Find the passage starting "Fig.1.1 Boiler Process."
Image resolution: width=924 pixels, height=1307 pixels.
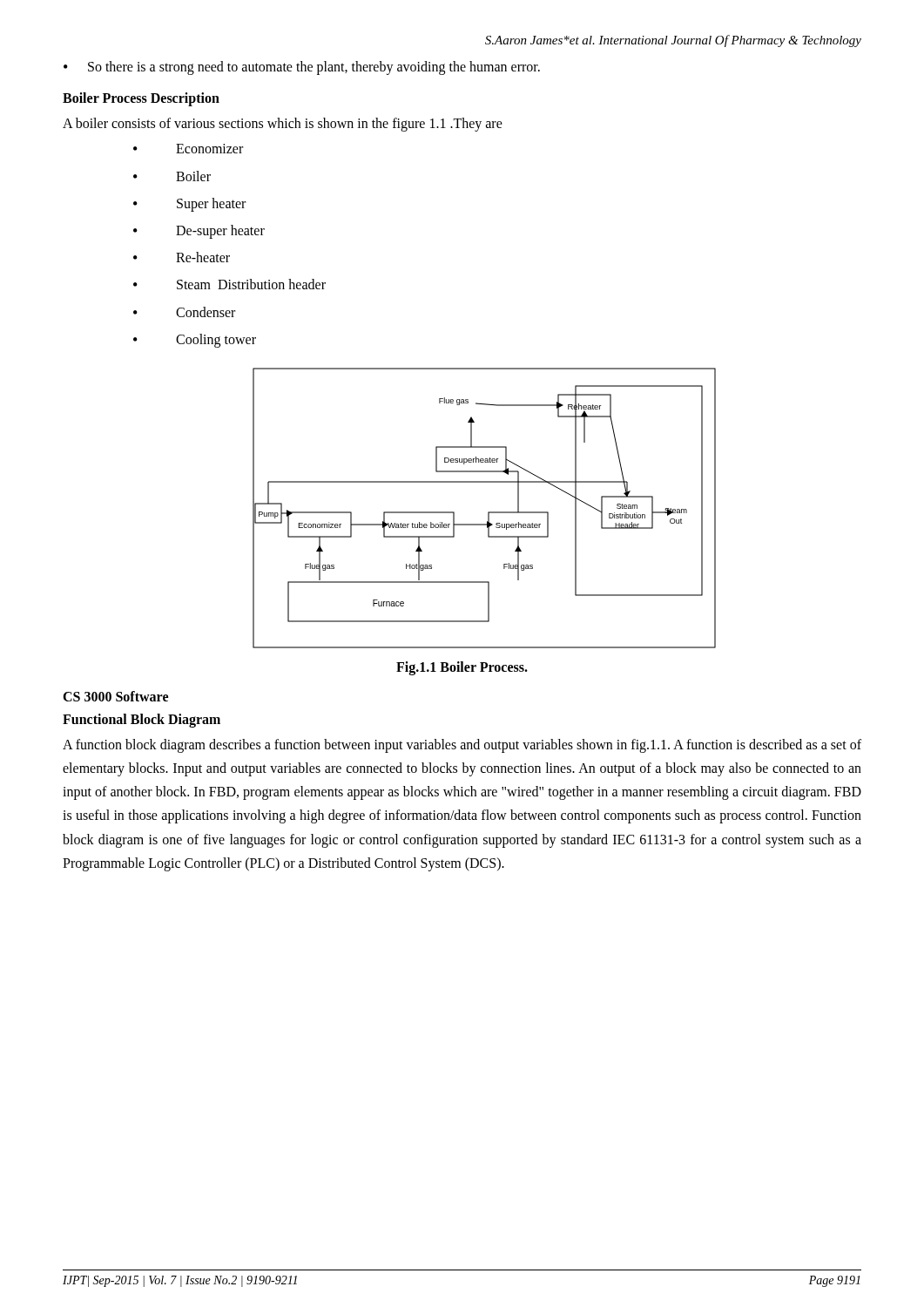(462, 667)
